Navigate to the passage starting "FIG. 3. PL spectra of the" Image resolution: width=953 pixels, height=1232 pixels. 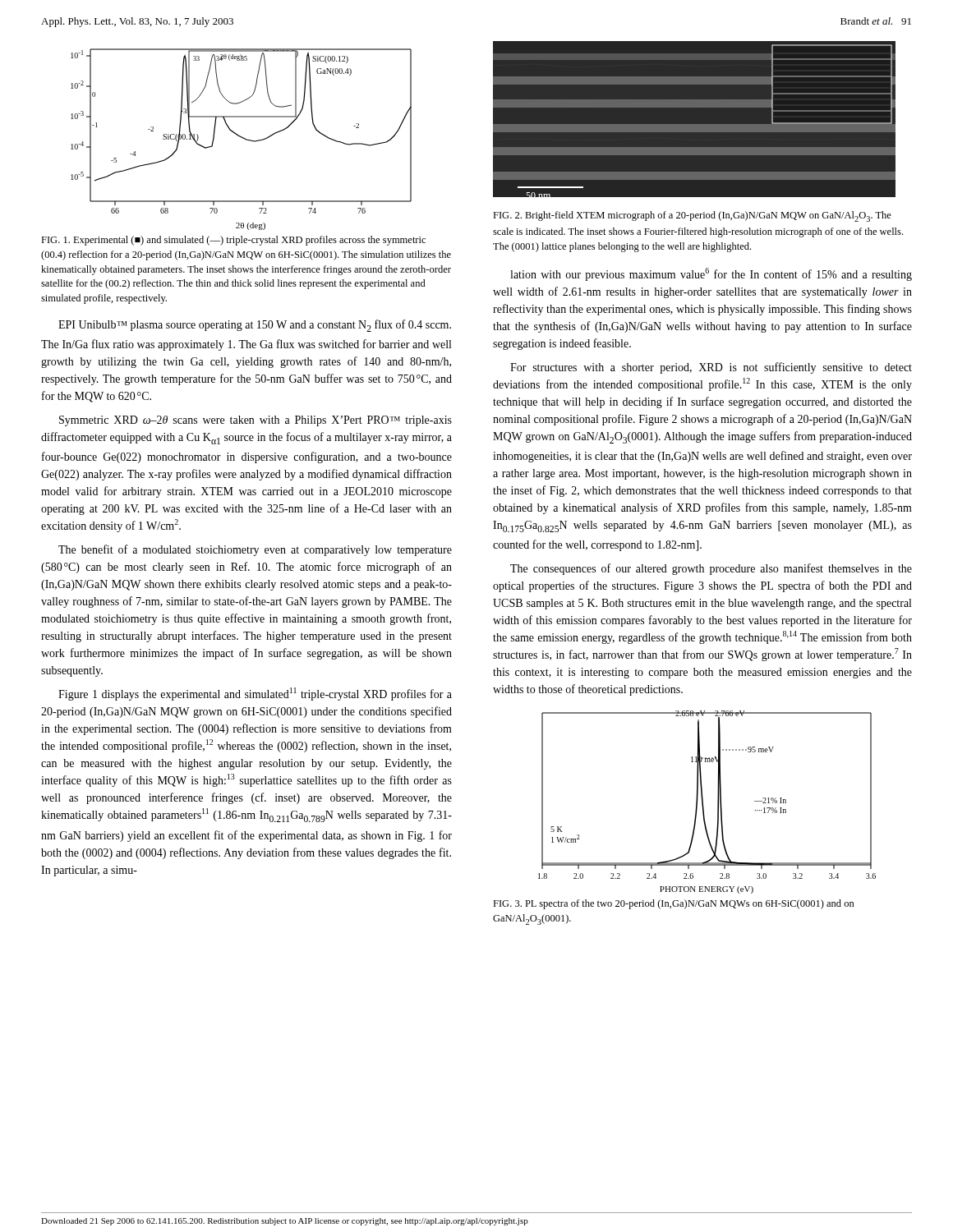(674, 912)
